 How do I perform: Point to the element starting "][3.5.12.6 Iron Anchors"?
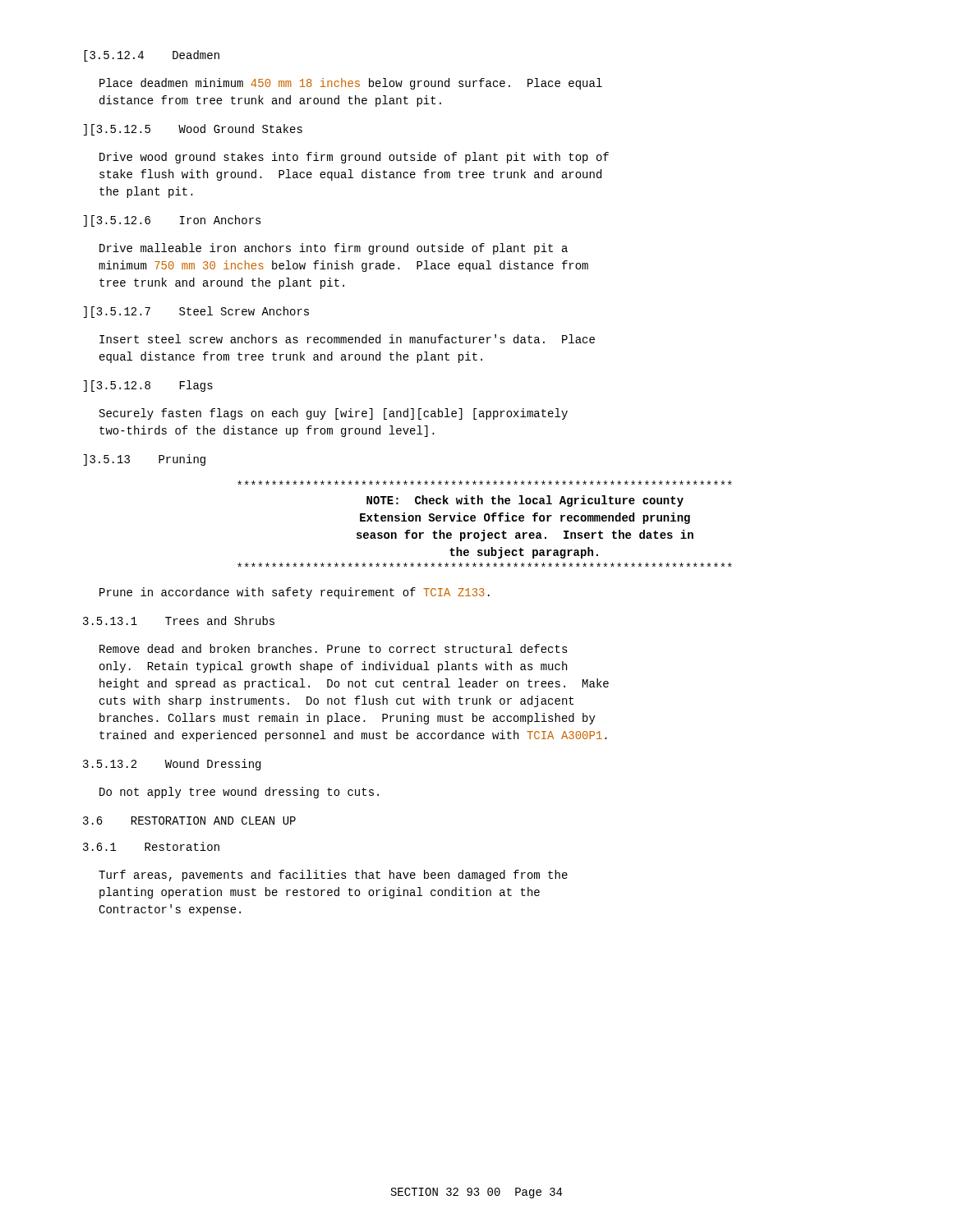point(172,221)
